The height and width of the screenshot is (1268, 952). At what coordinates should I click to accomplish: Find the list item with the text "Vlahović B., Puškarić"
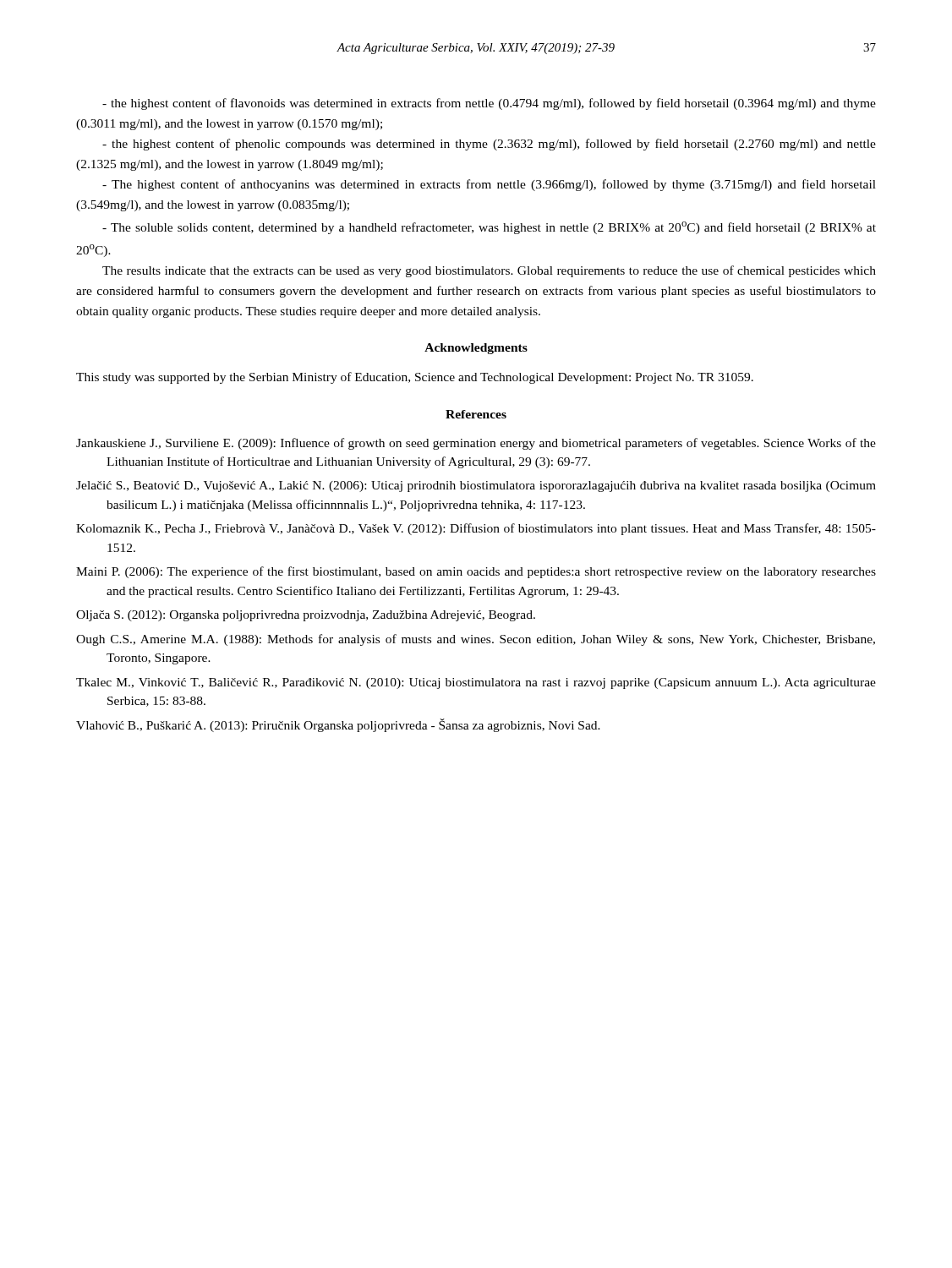[338, 725]
